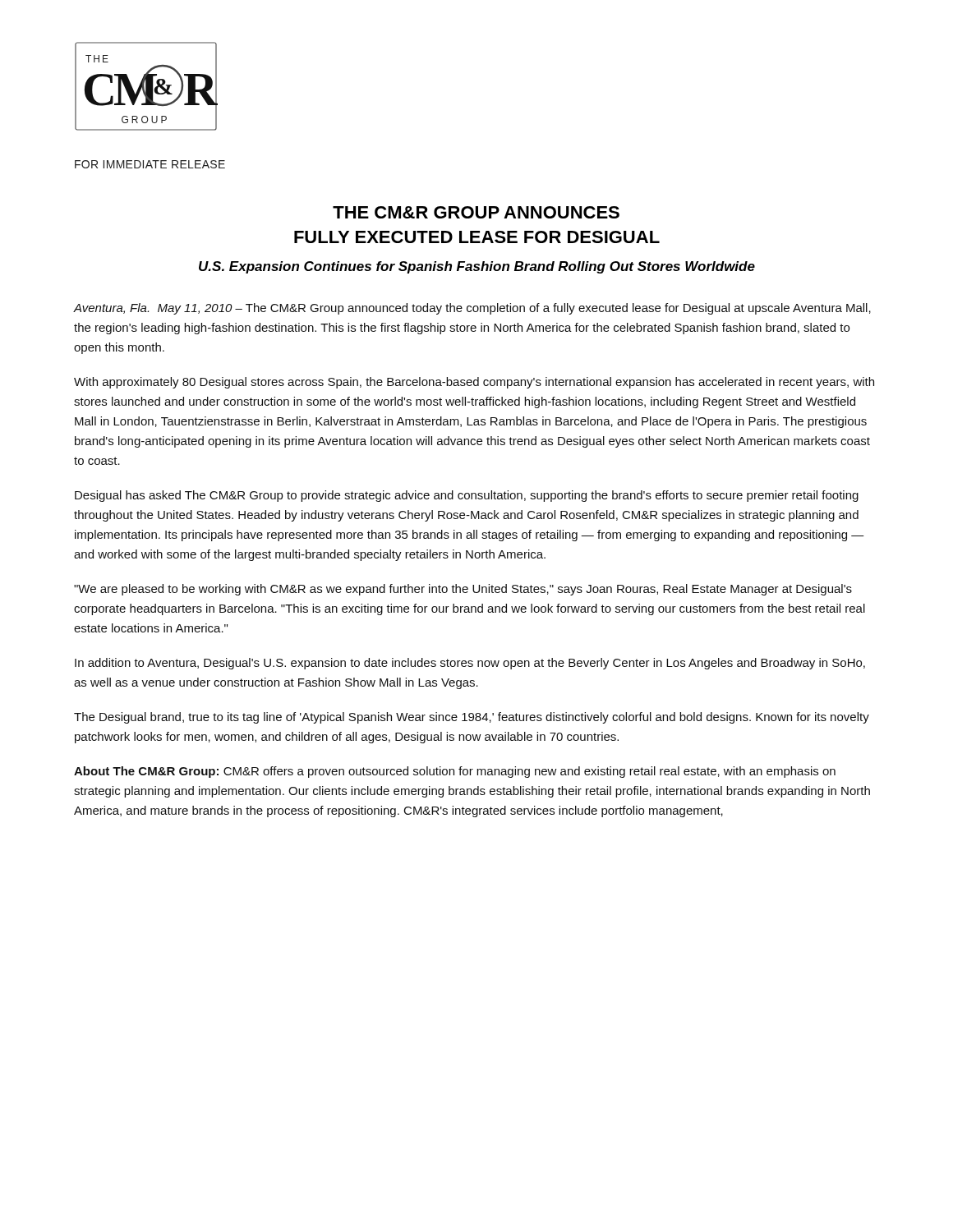Find the block on this page that starts "Aventura, Fla. May 11,"
Screen dimensions: 1232x953
(x=473, y=327)
